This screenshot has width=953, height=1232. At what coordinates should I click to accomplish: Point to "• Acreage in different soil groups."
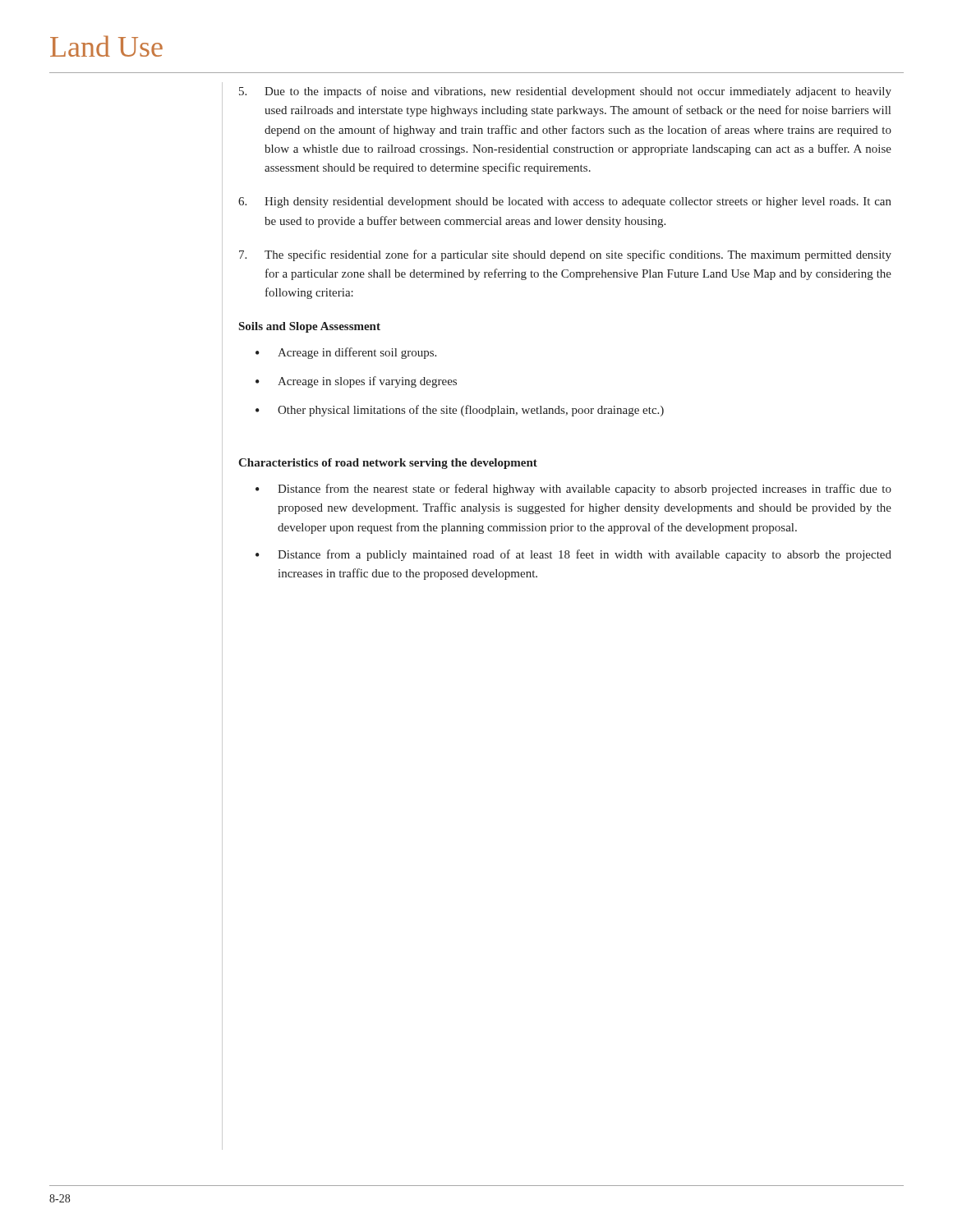pyautogui.click(x=346, y=353)
